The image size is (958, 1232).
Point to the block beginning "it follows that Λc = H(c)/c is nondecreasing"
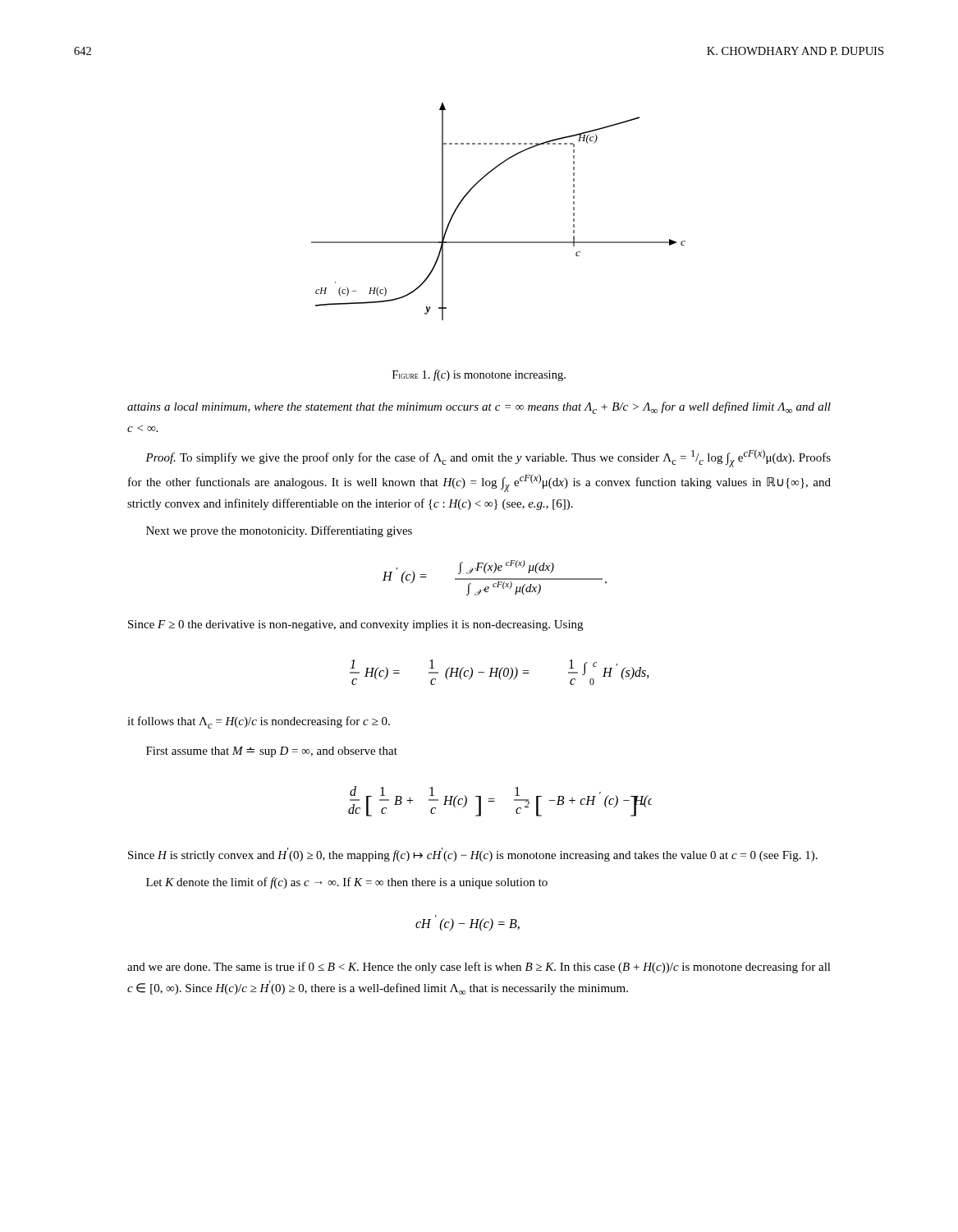[259, 722]
